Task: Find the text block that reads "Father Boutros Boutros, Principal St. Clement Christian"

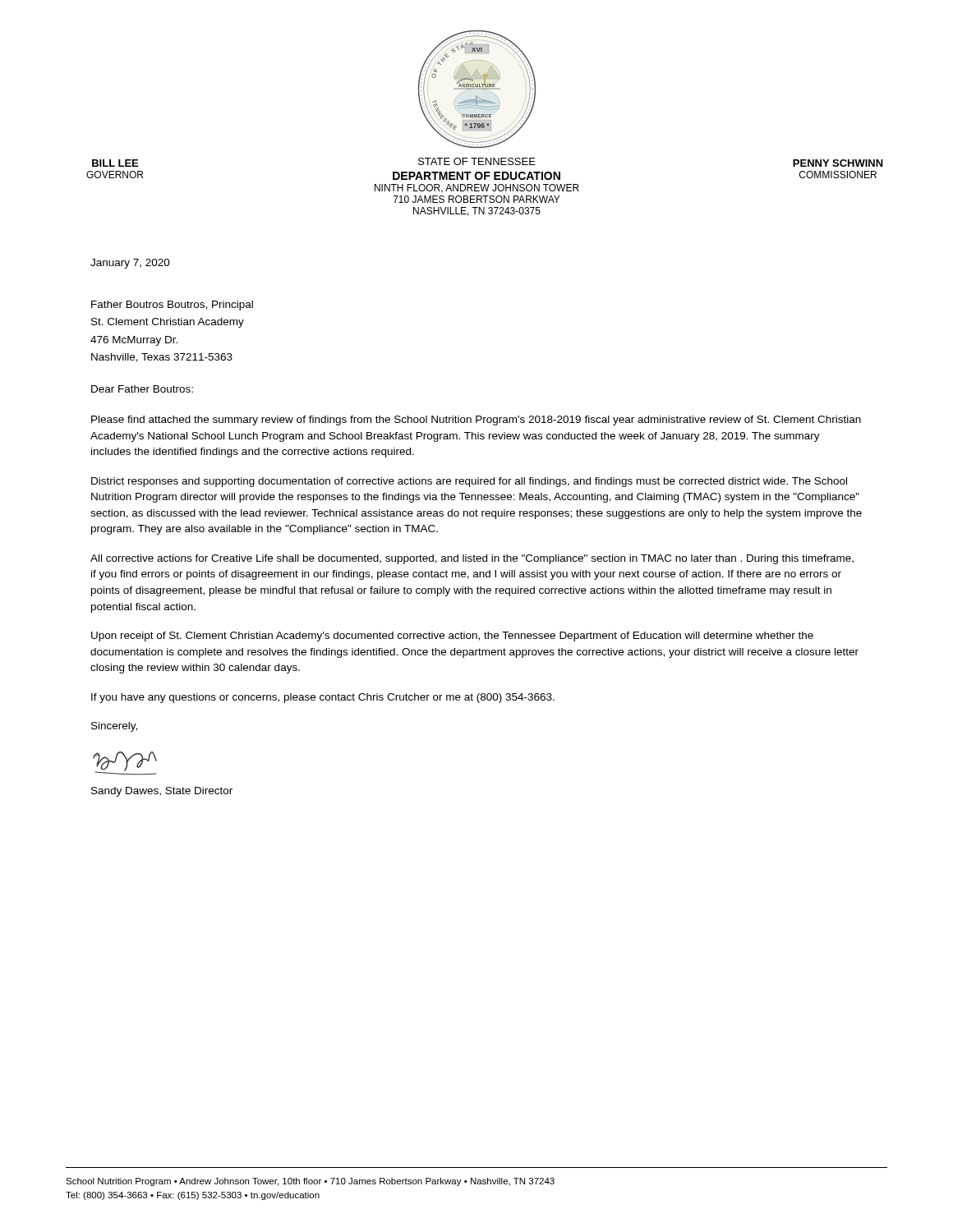Action: [172, 331]
